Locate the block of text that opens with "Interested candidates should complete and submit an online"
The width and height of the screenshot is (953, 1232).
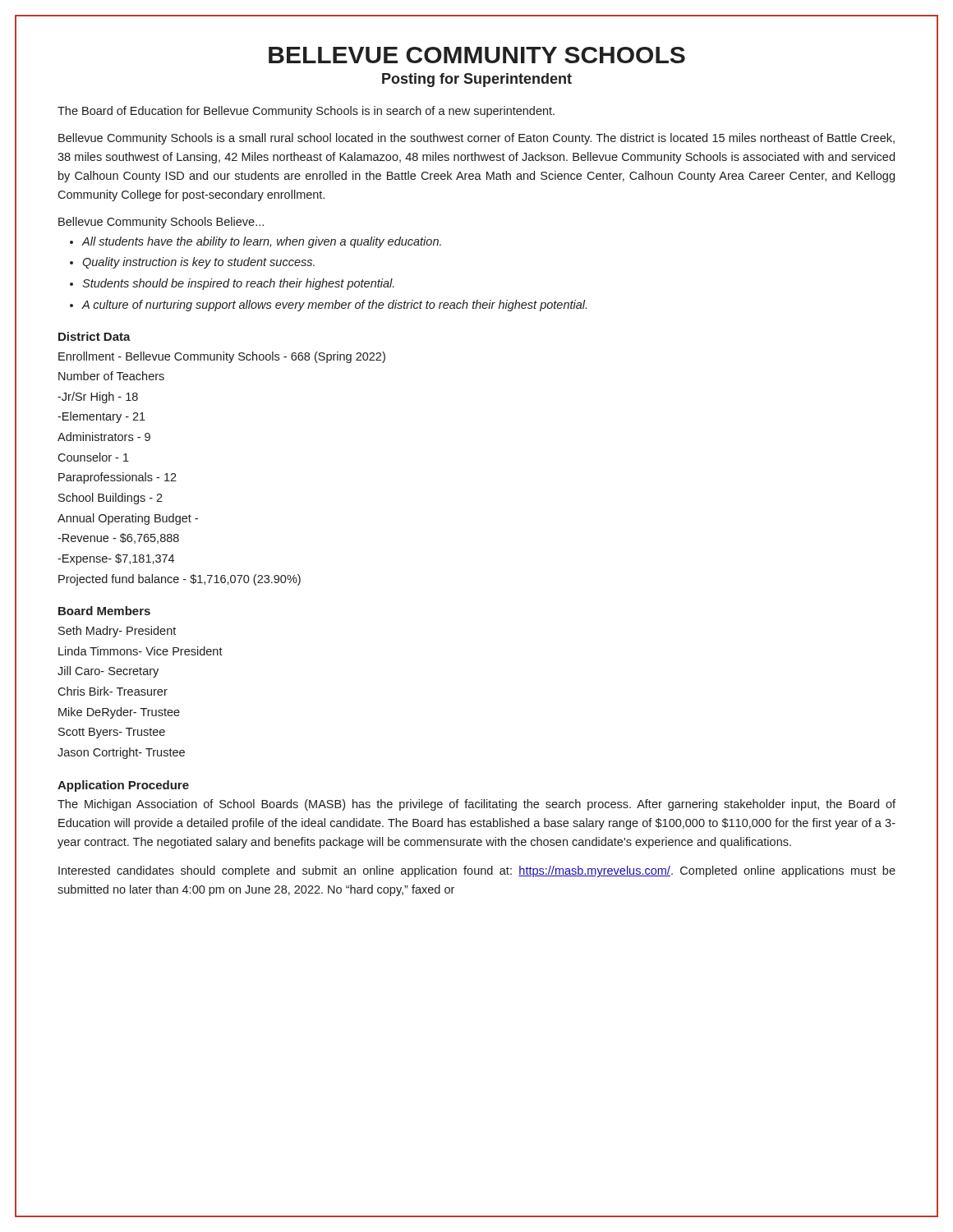(476, 880)
